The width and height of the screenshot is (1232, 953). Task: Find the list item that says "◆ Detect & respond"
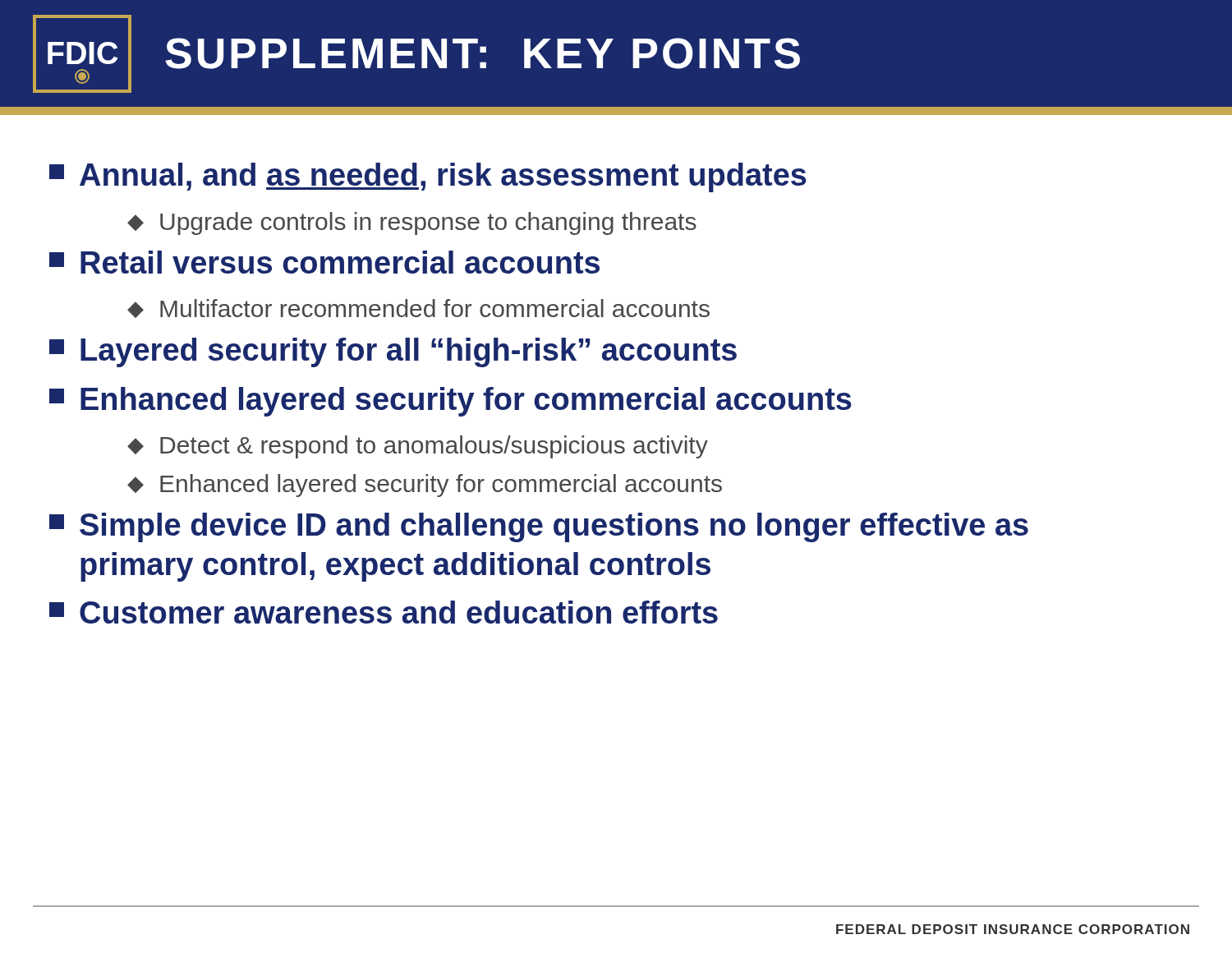[x=417, y=445]
